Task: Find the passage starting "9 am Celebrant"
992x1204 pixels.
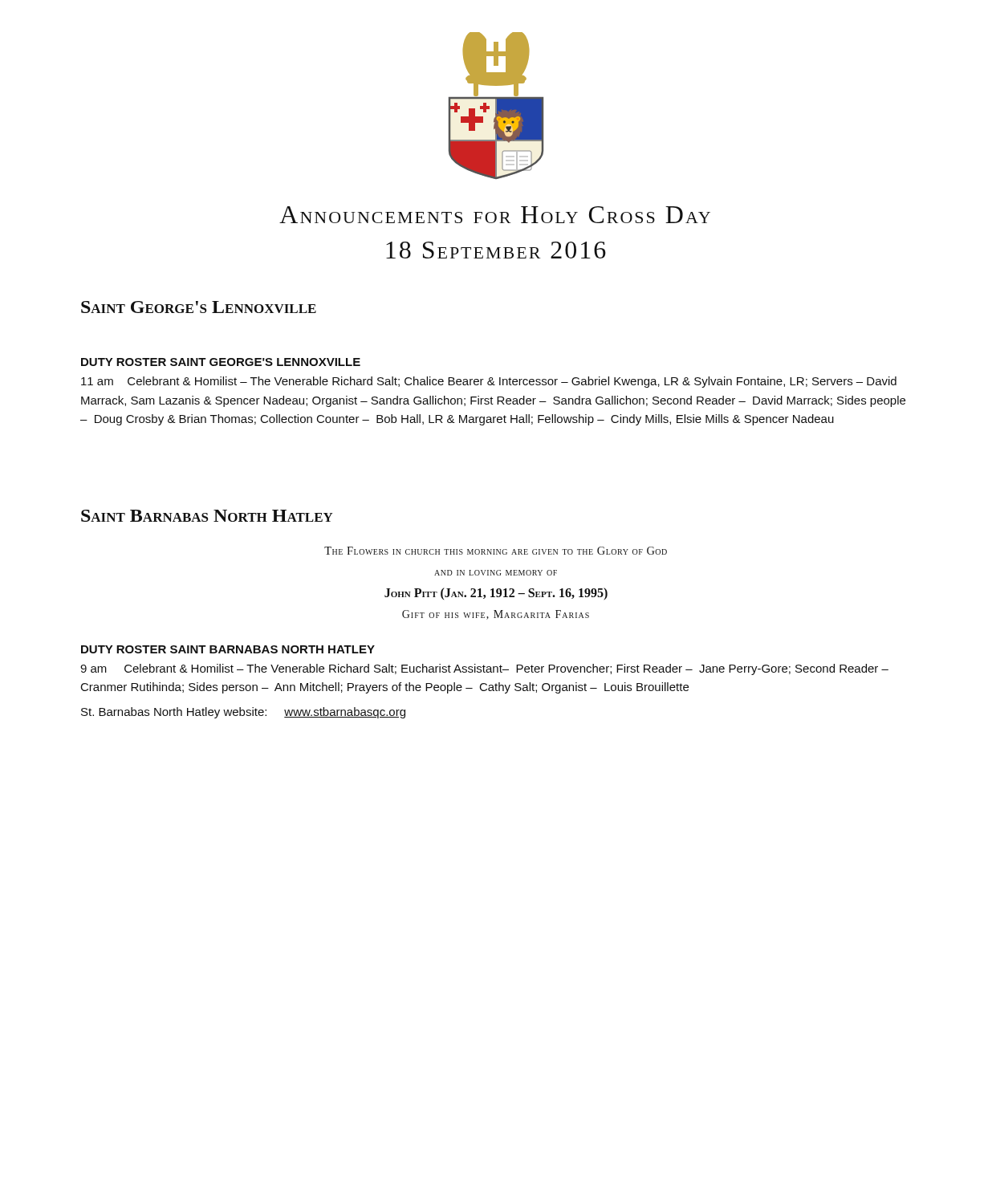Action: tap(486, 678)
